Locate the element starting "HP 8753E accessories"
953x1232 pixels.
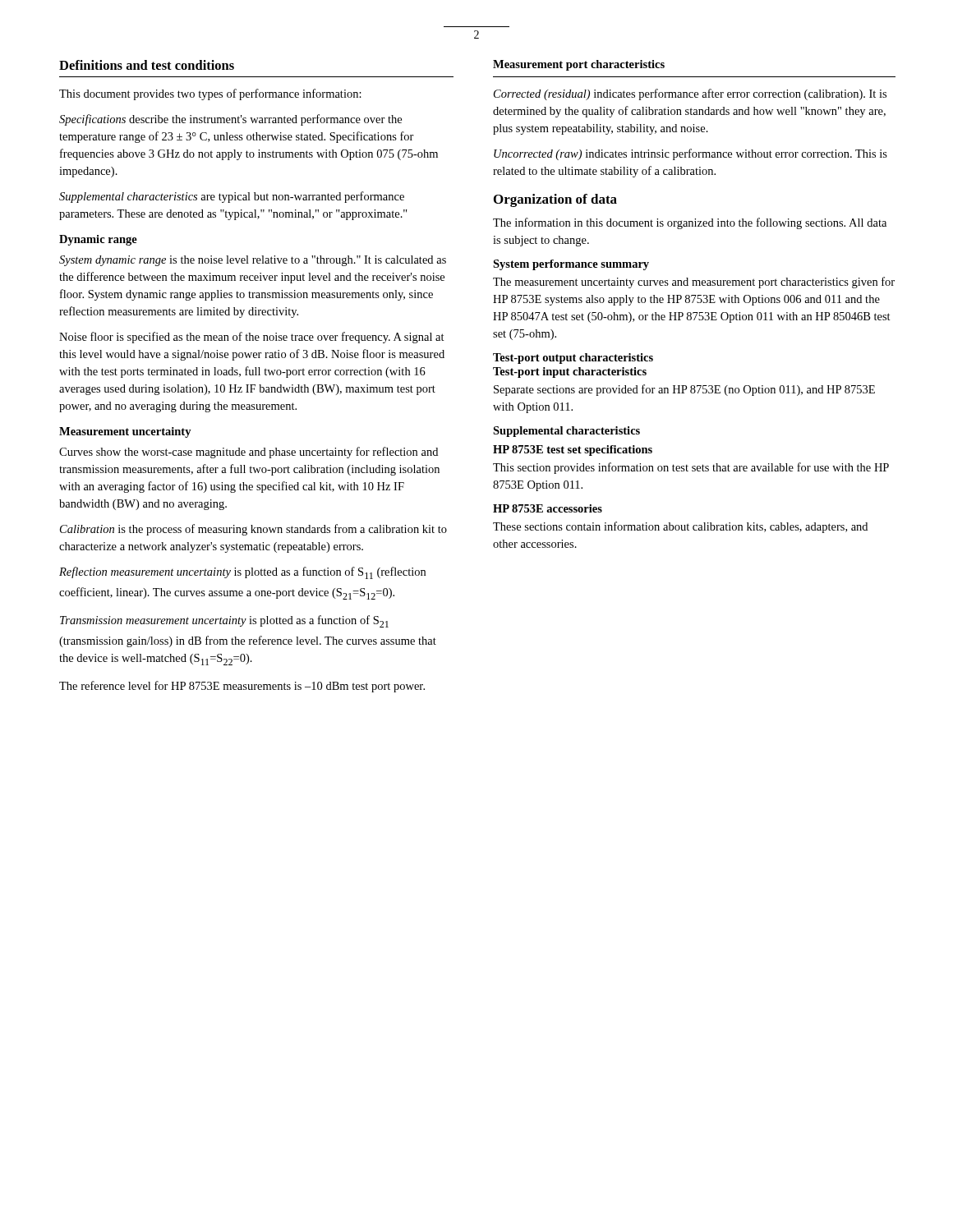[x=547, y=509]
